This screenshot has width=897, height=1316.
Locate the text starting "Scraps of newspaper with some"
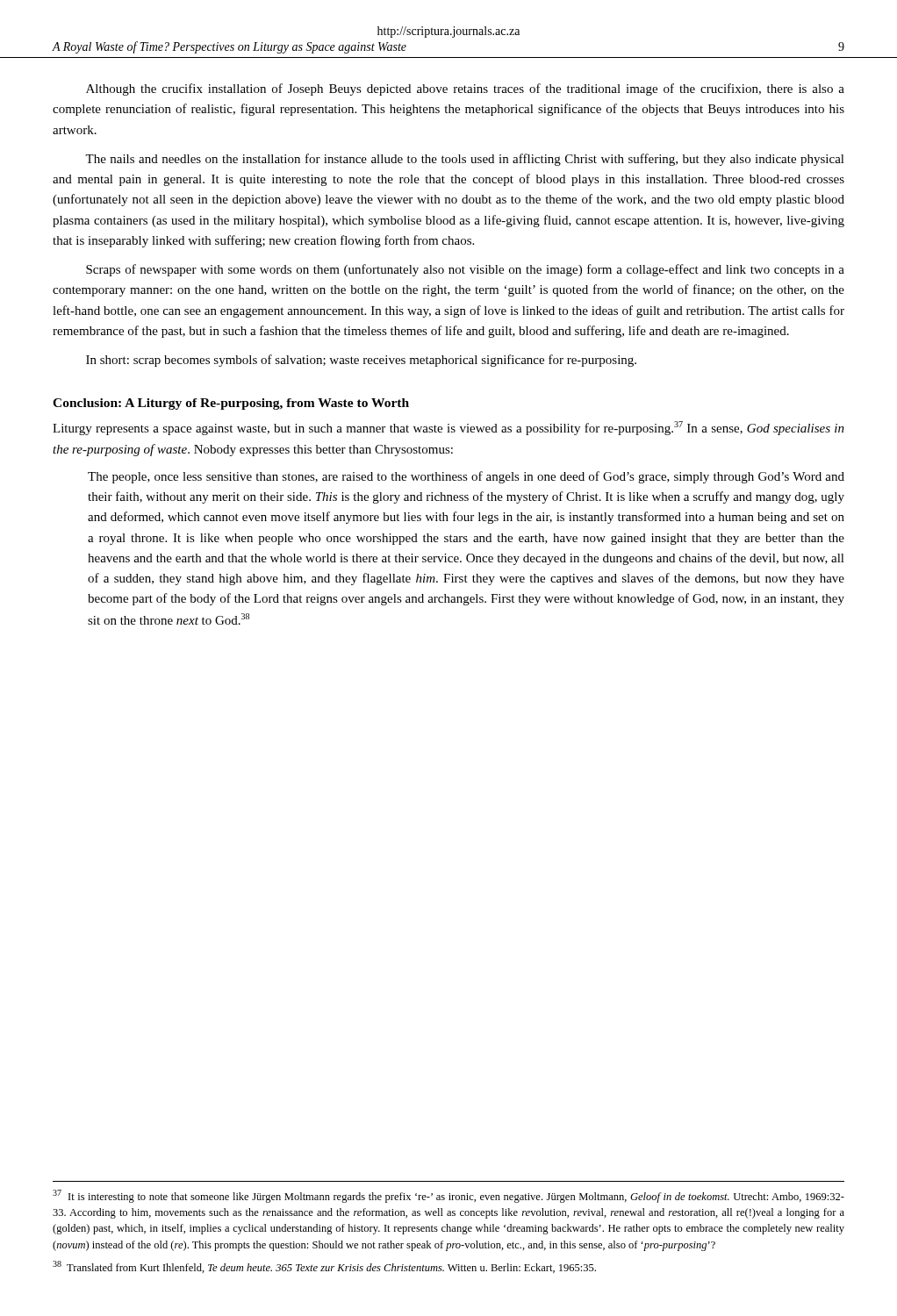(x=448, y=300)
